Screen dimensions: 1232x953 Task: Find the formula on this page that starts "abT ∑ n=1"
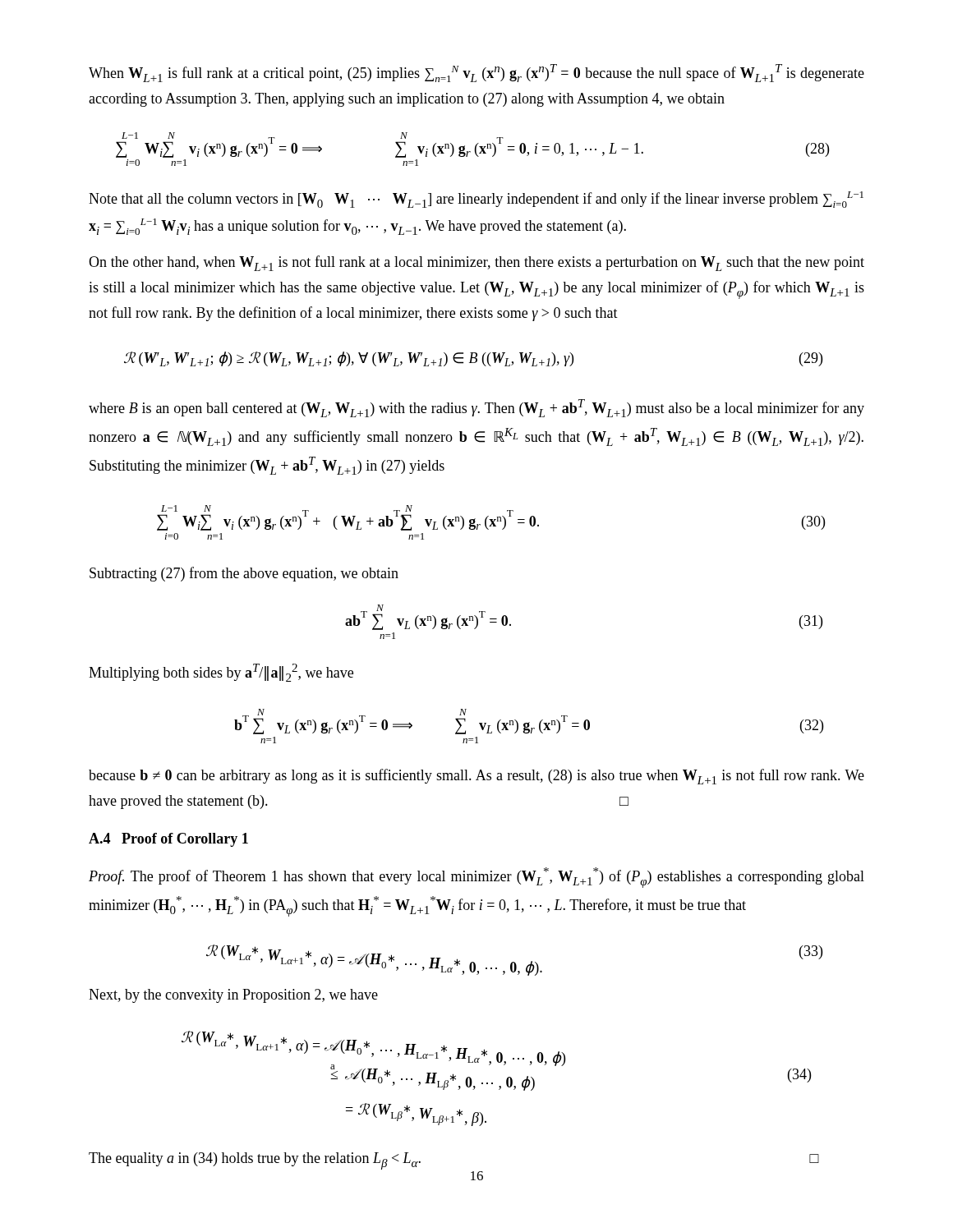[476, 620]
